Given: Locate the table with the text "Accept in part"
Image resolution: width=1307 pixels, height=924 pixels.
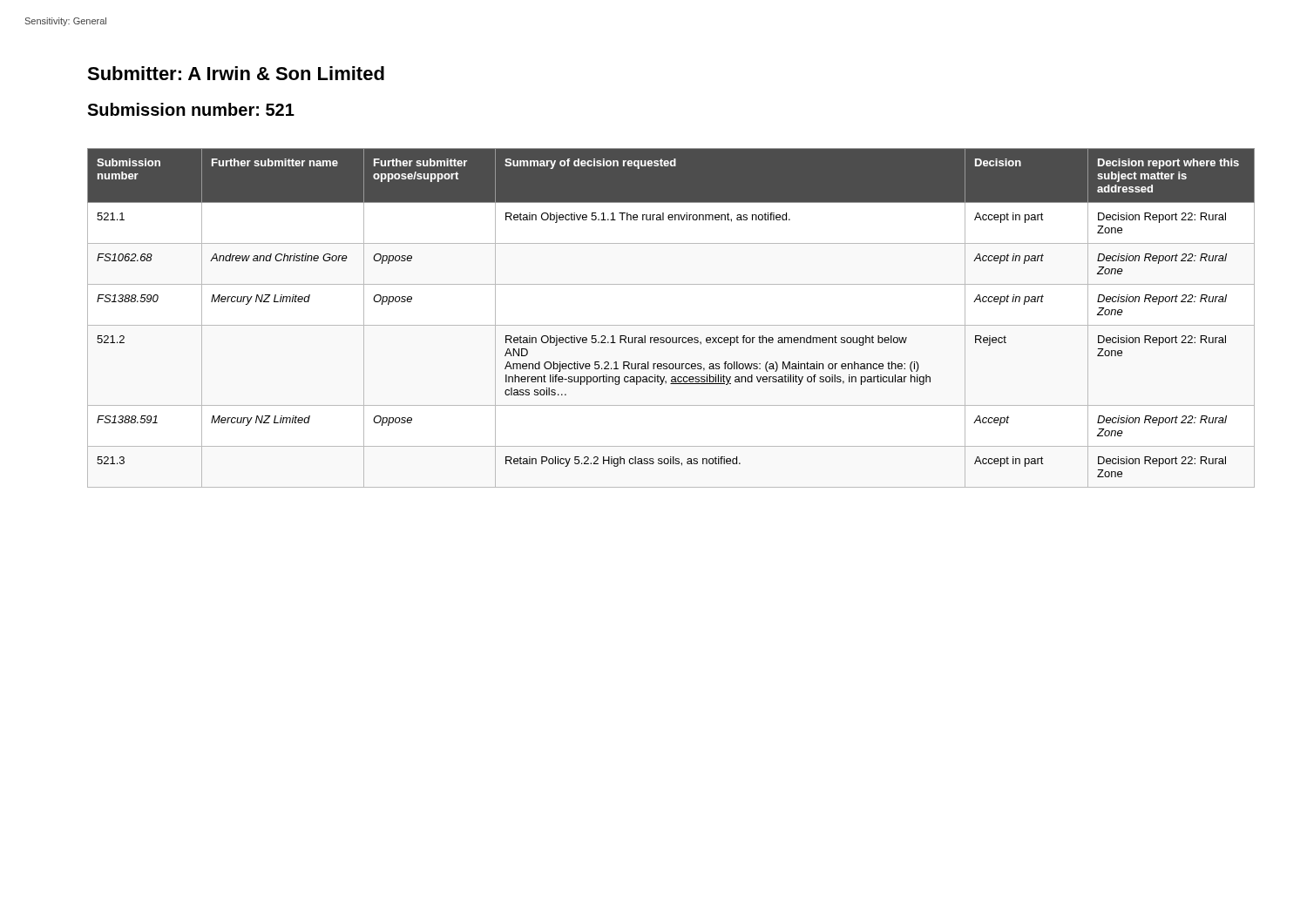Looking at the screenshot, I should coord(671,318).
